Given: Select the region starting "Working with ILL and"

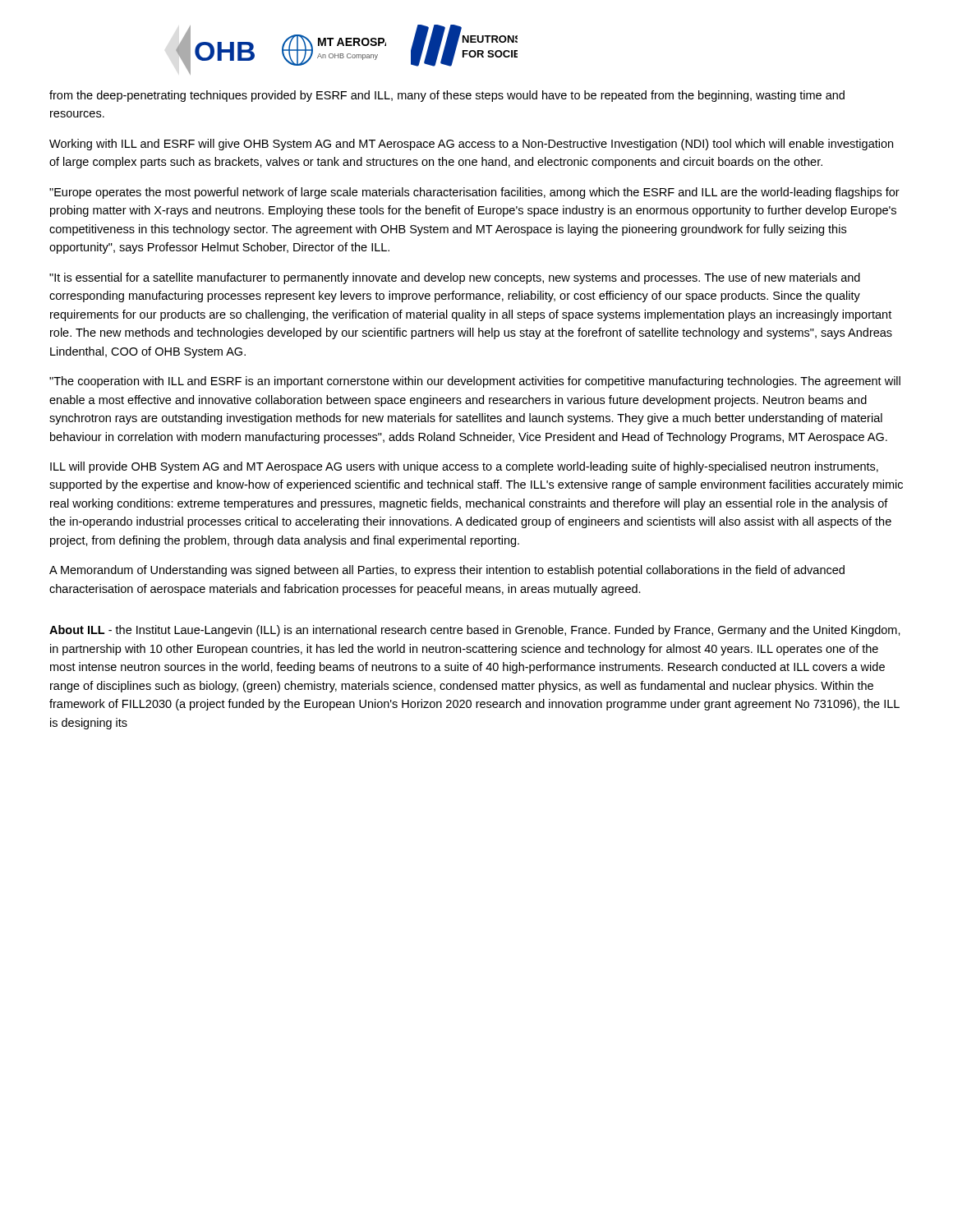Looking at the screenshot, I should pos(472,153).
